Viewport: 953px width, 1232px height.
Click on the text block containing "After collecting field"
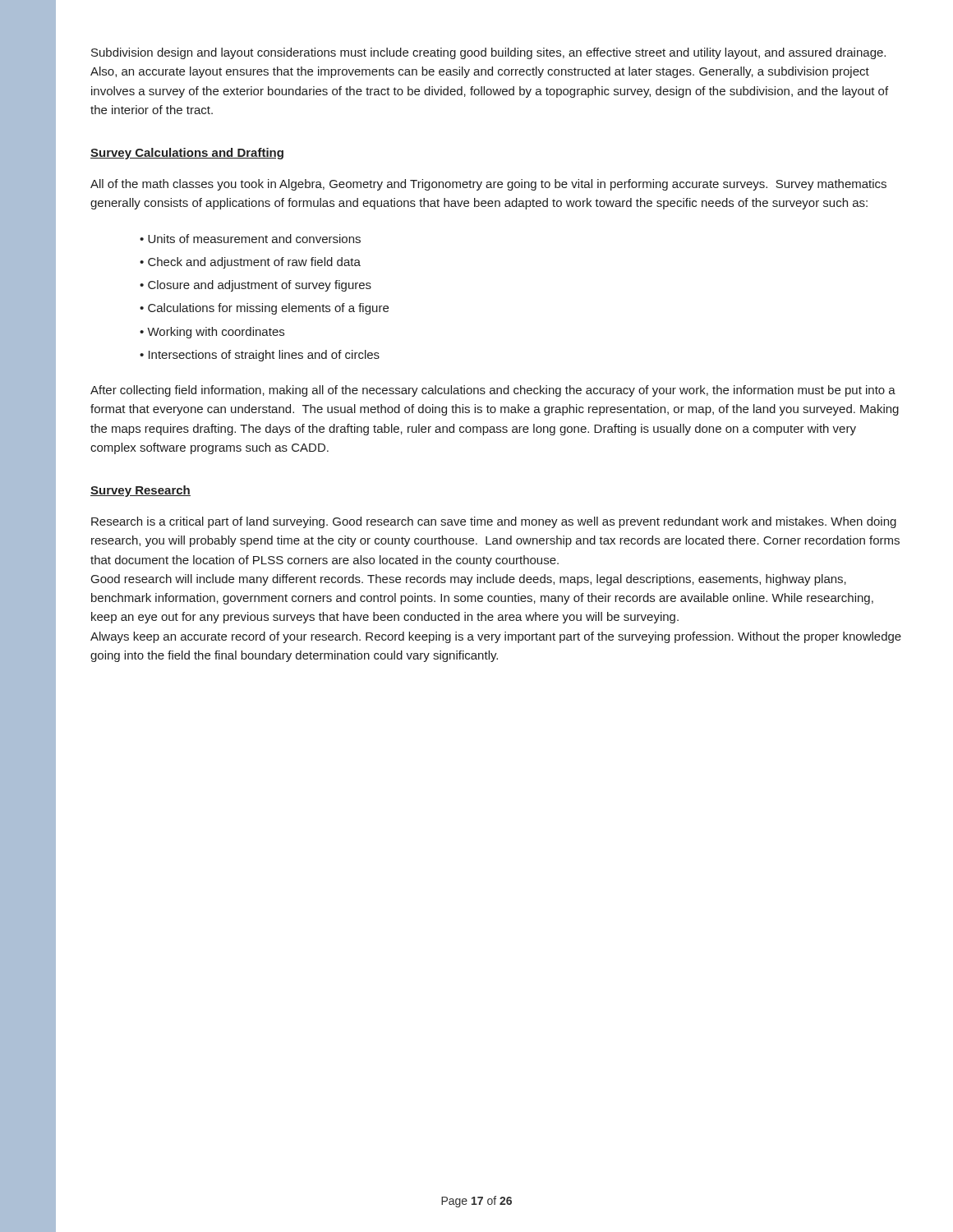pyautogui.click(x=495, y=418)
